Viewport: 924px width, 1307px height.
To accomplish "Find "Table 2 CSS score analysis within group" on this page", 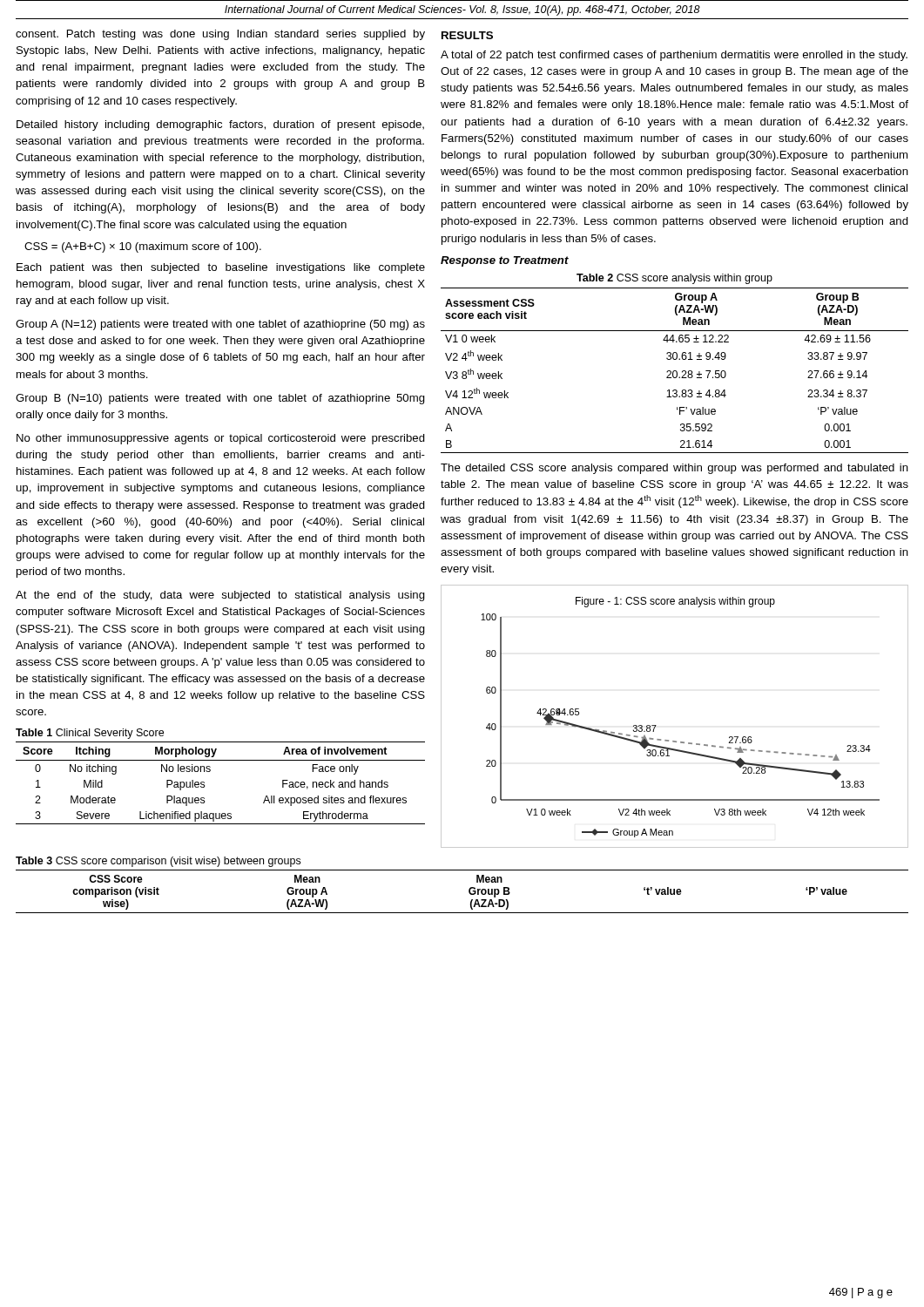I will pos(674,278).
